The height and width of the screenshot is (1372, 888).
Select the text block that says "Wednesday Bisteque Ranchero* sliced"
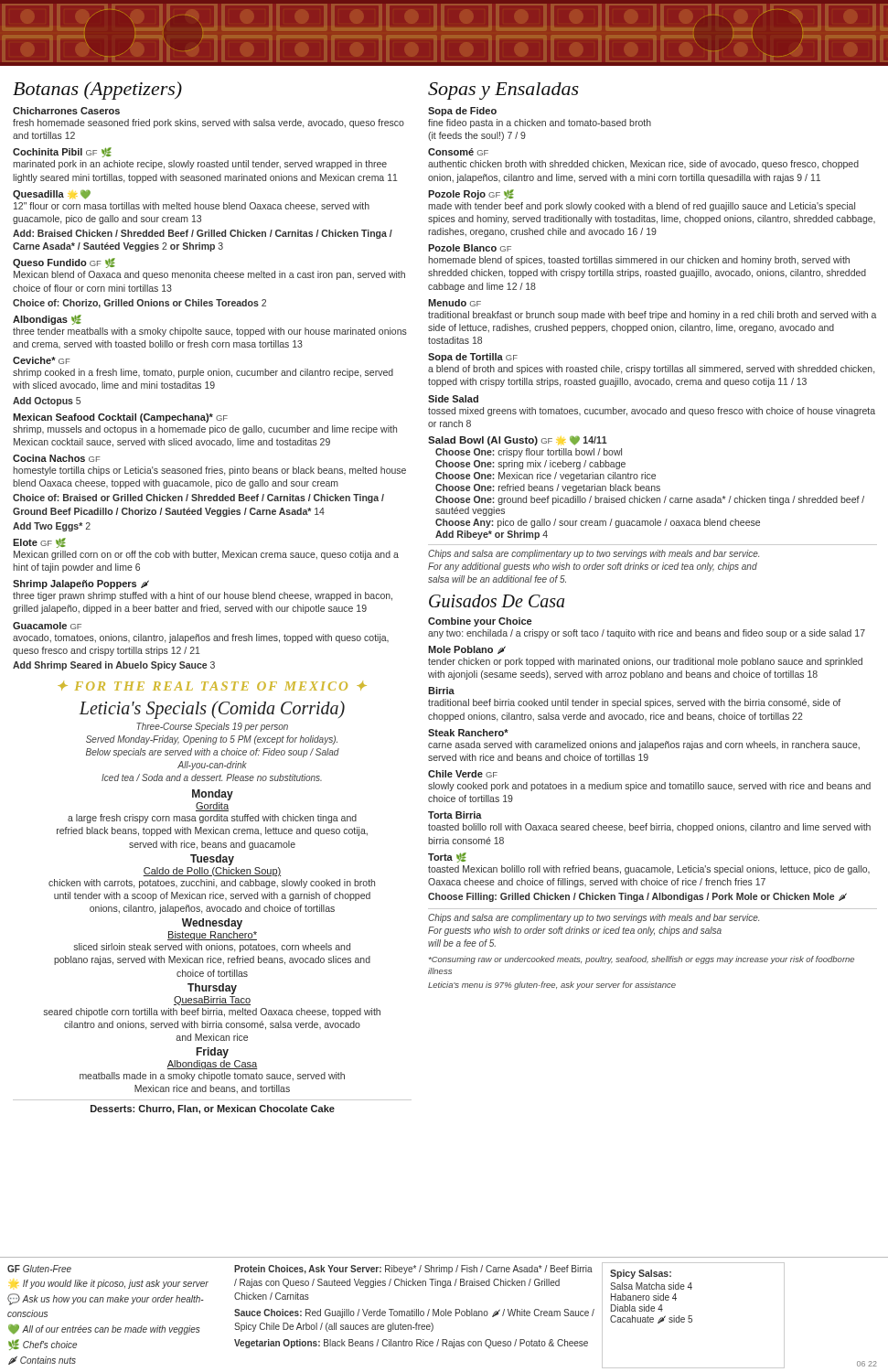[212, 948]
